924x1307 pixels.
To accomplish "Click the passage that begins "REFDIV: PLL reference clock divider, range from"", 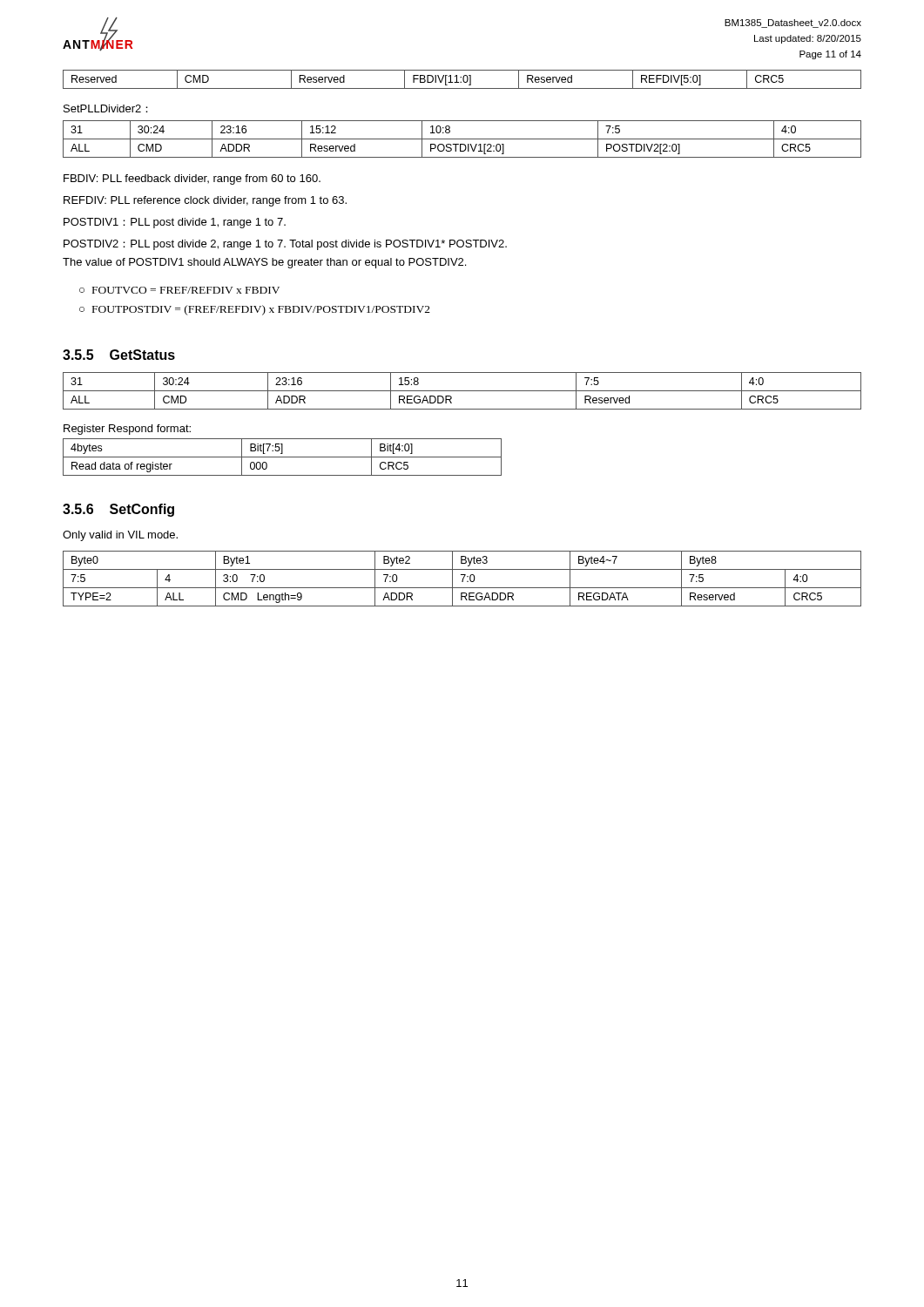I will click(205, 200).
